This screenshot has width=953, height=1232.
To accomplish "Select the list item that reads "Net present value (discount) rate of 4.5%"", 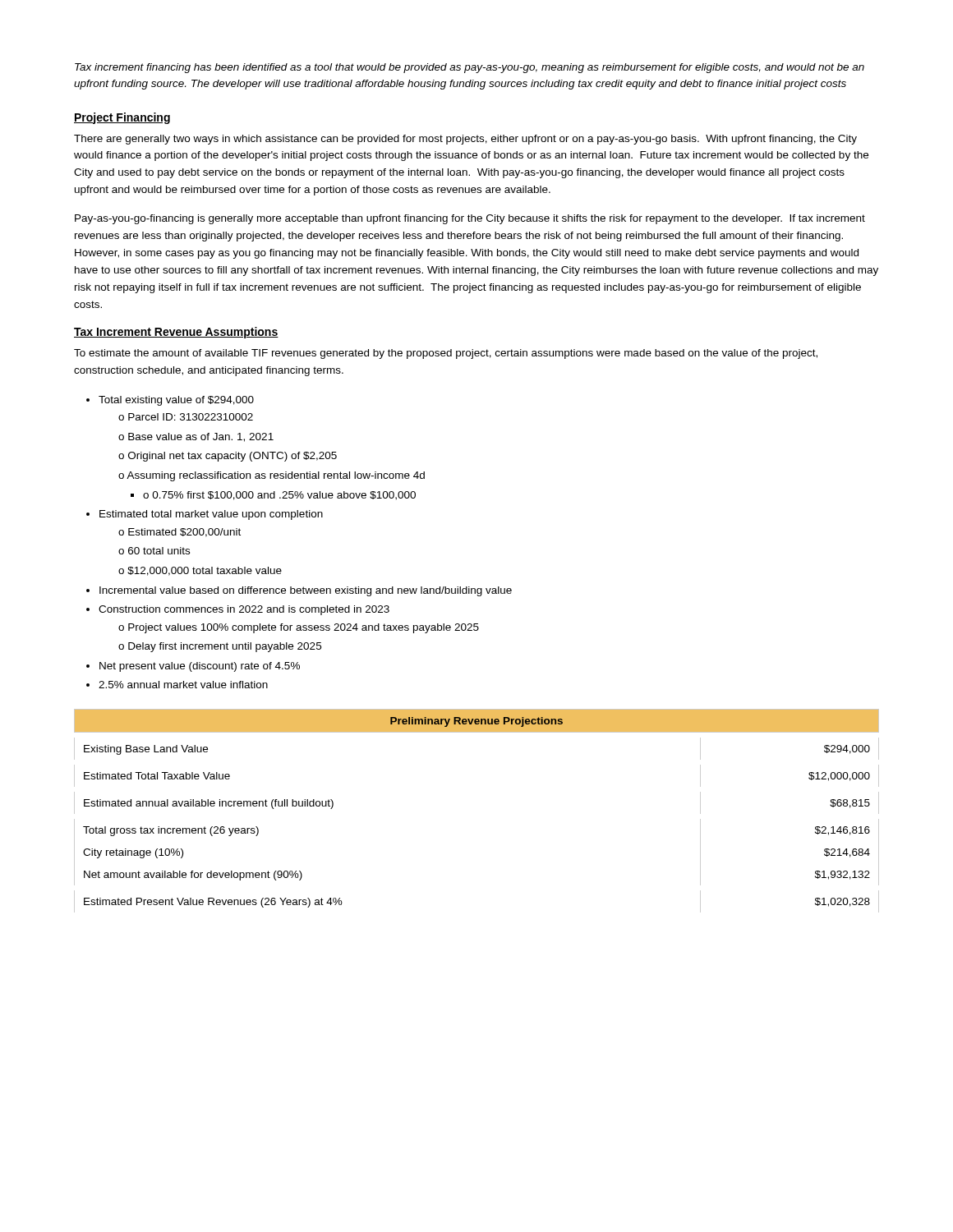I will (200, 667).
